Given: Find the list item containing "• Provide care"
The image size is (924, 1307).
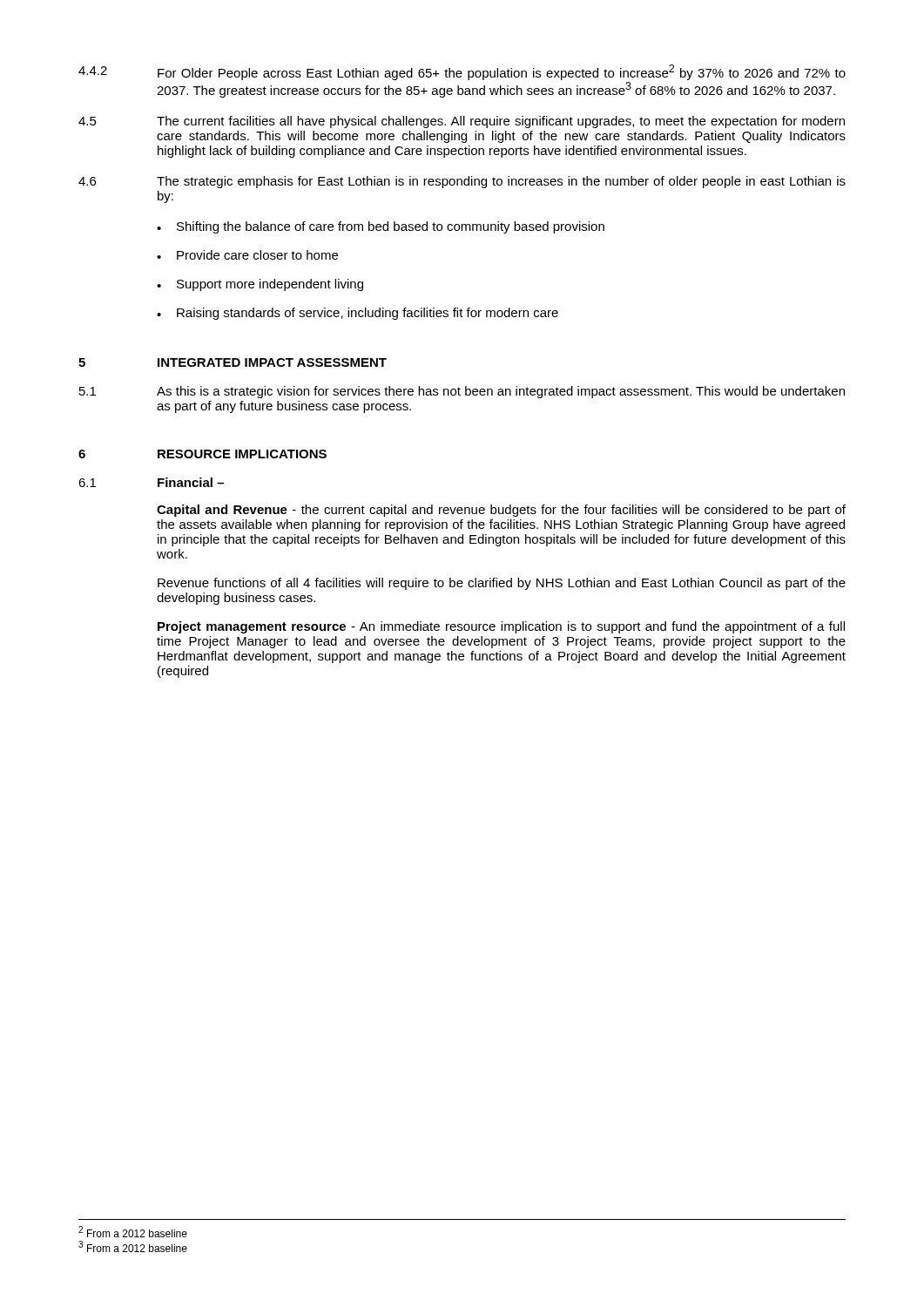Looking at the screenshot, I should (247, 255).
